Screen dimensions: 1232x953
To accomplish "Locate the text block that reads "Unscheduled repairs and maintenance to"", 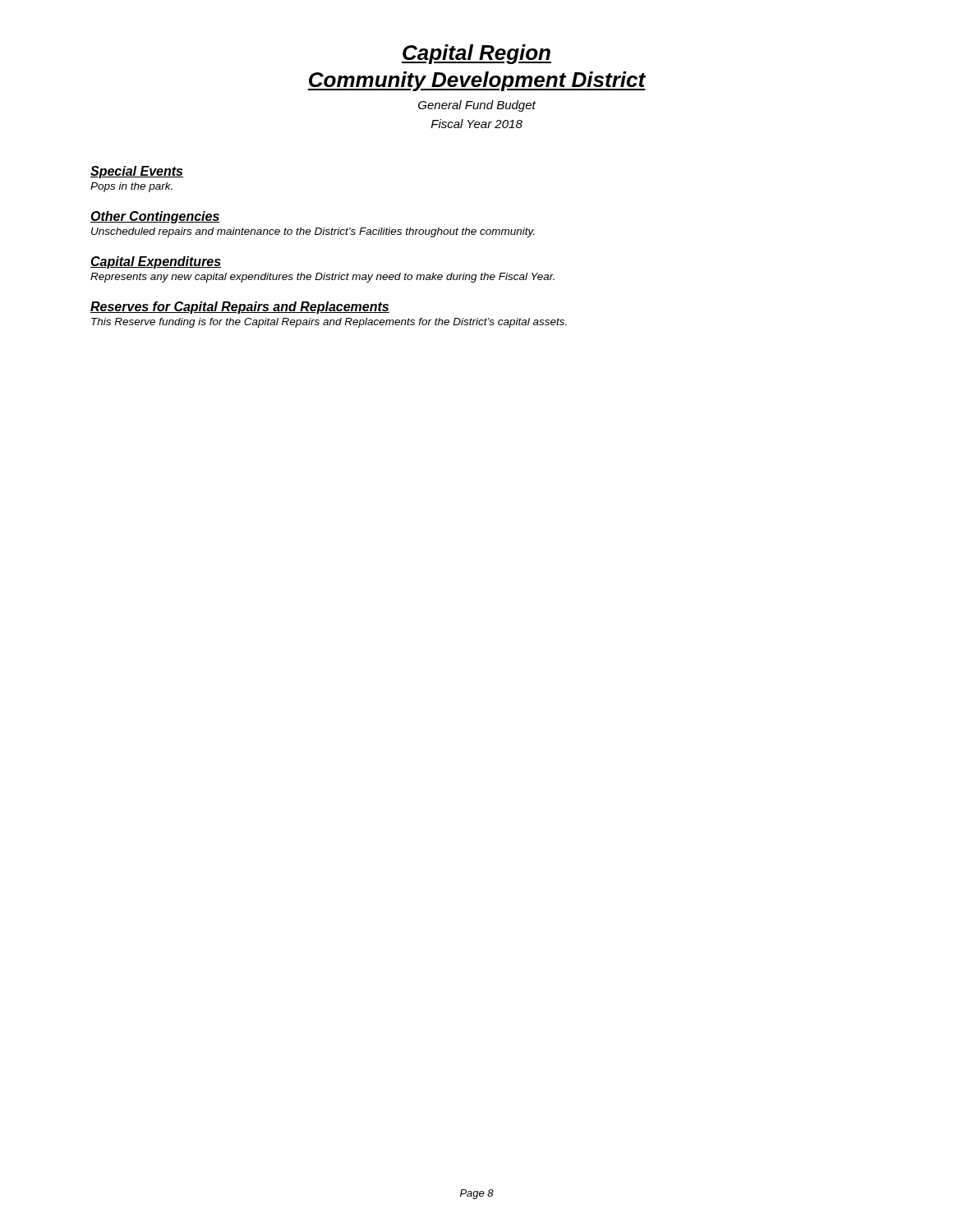I will (x=313, y=231).
